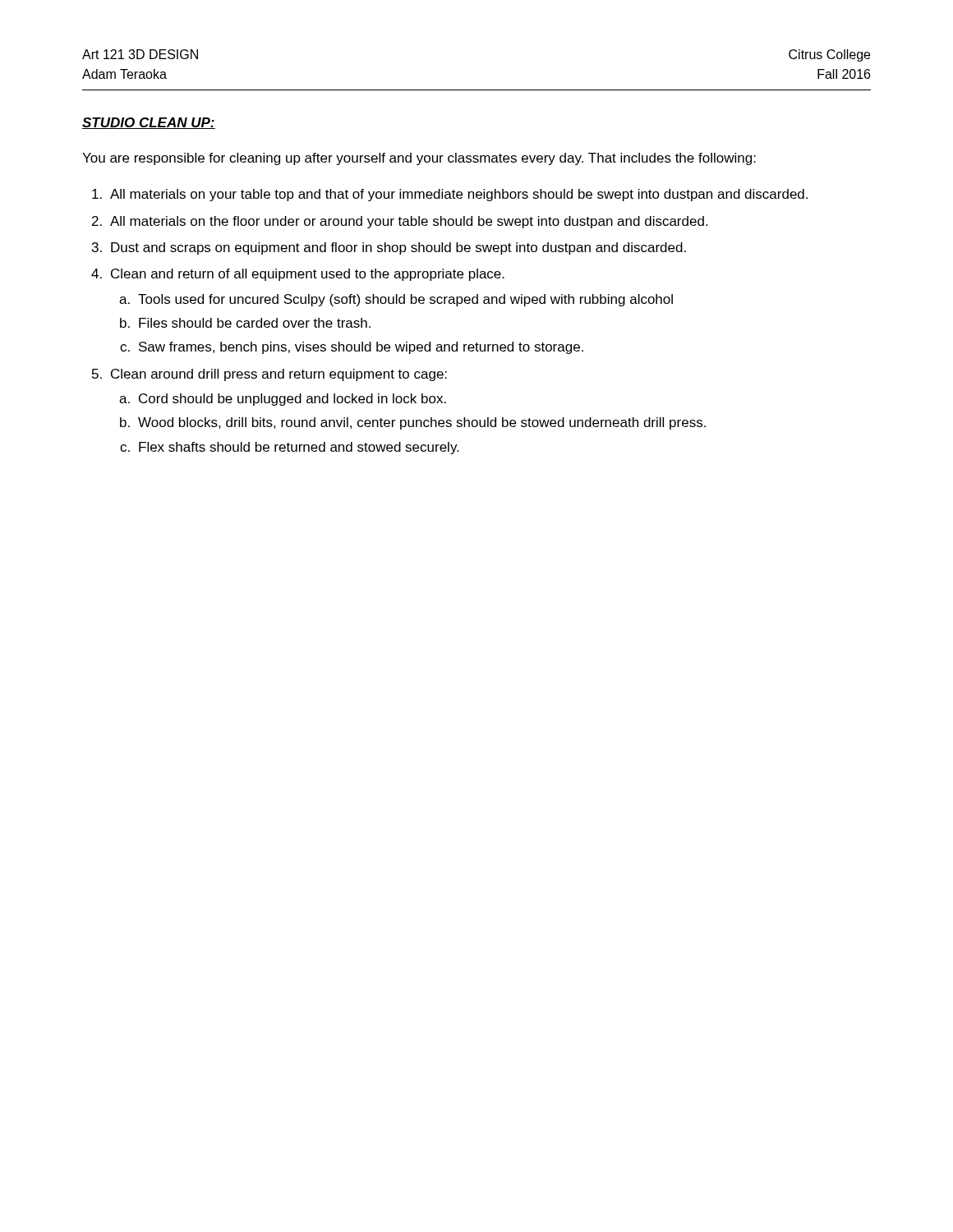Find the element starting "STUDIO CLEAN UP:"
The image size is (953, 1232).
click(x=148, y=123)
